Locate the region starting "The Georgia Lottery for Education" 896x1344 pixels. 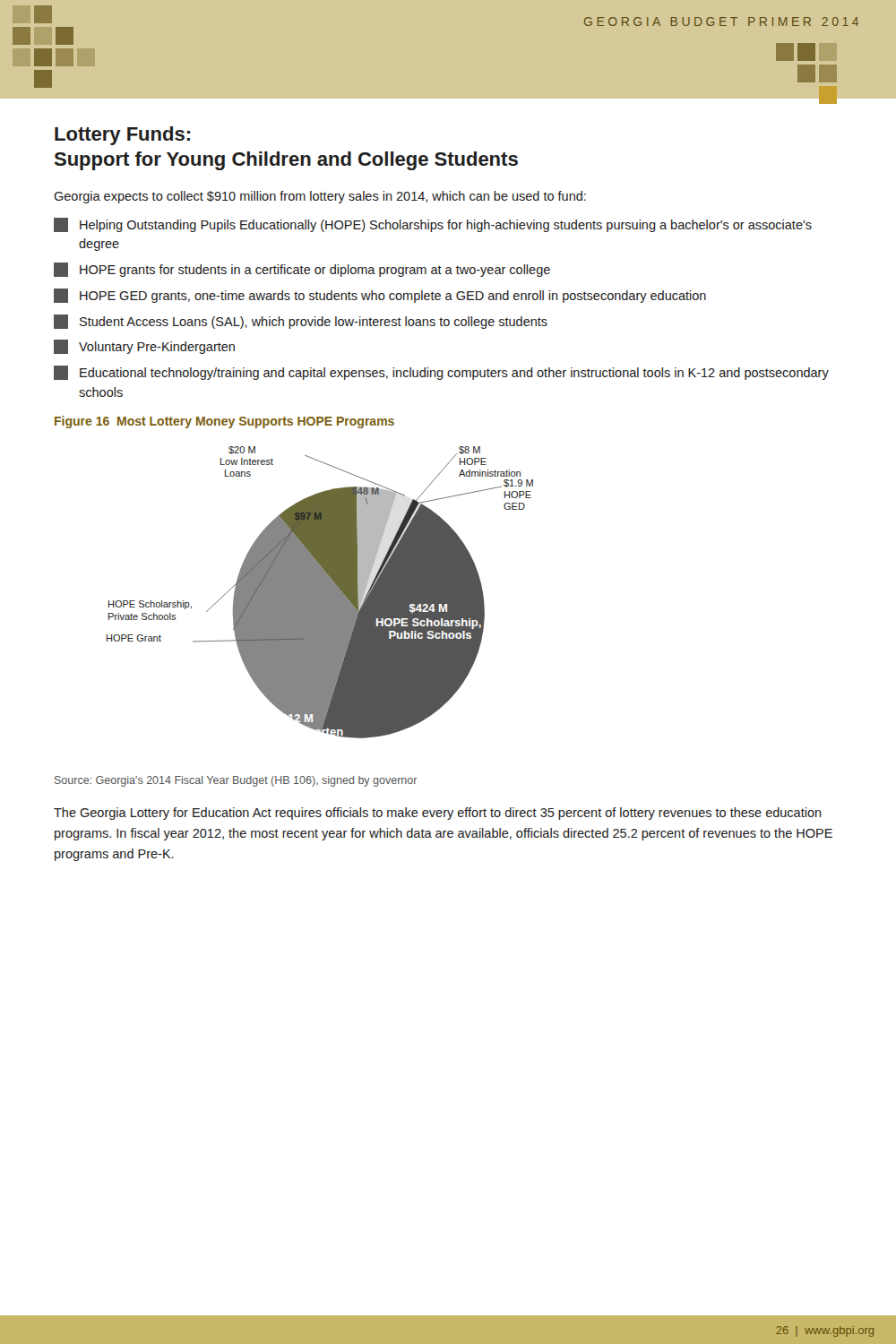(x=443, y=833)
